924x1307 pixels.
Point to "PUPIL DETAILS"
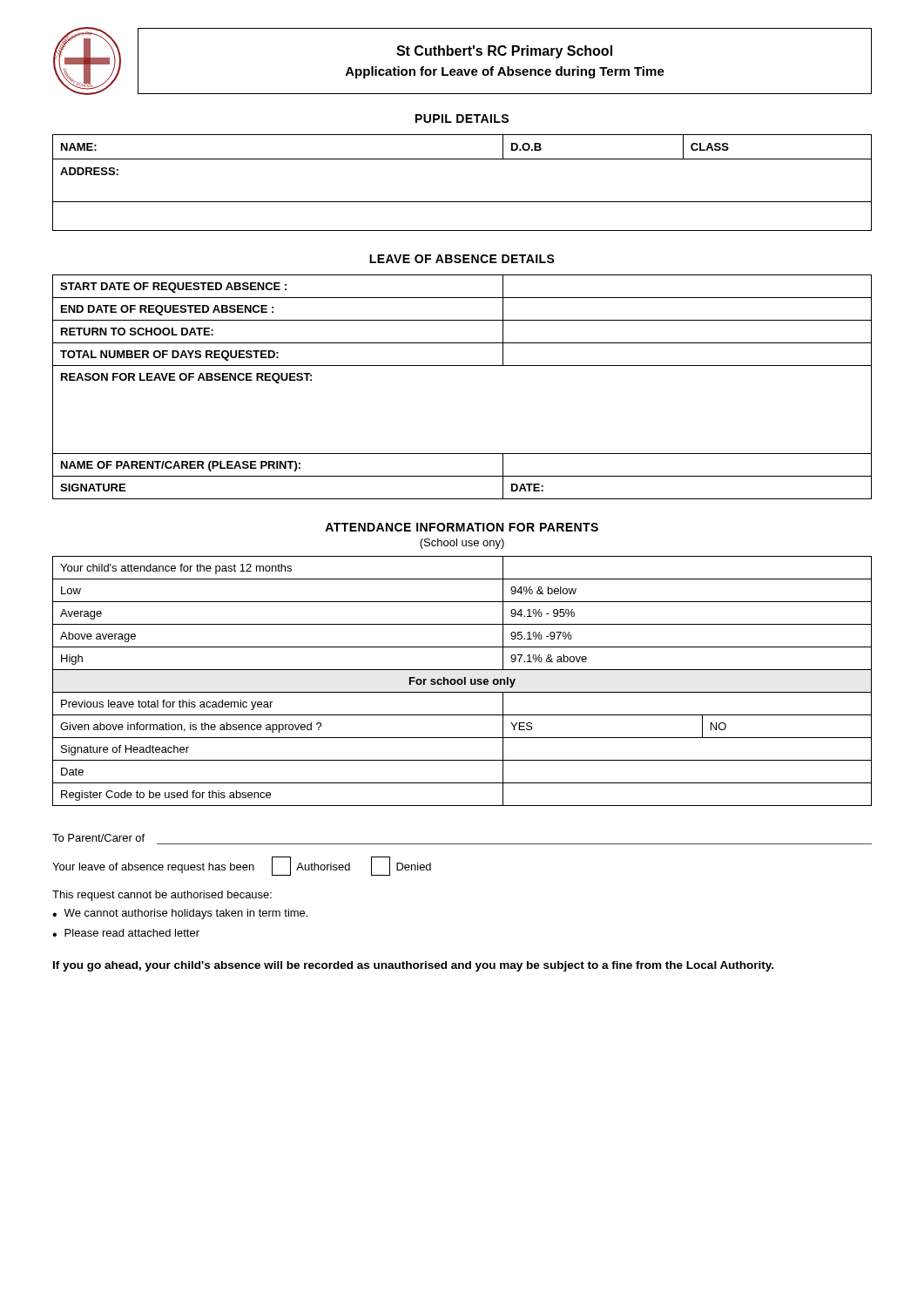point(462,118)
